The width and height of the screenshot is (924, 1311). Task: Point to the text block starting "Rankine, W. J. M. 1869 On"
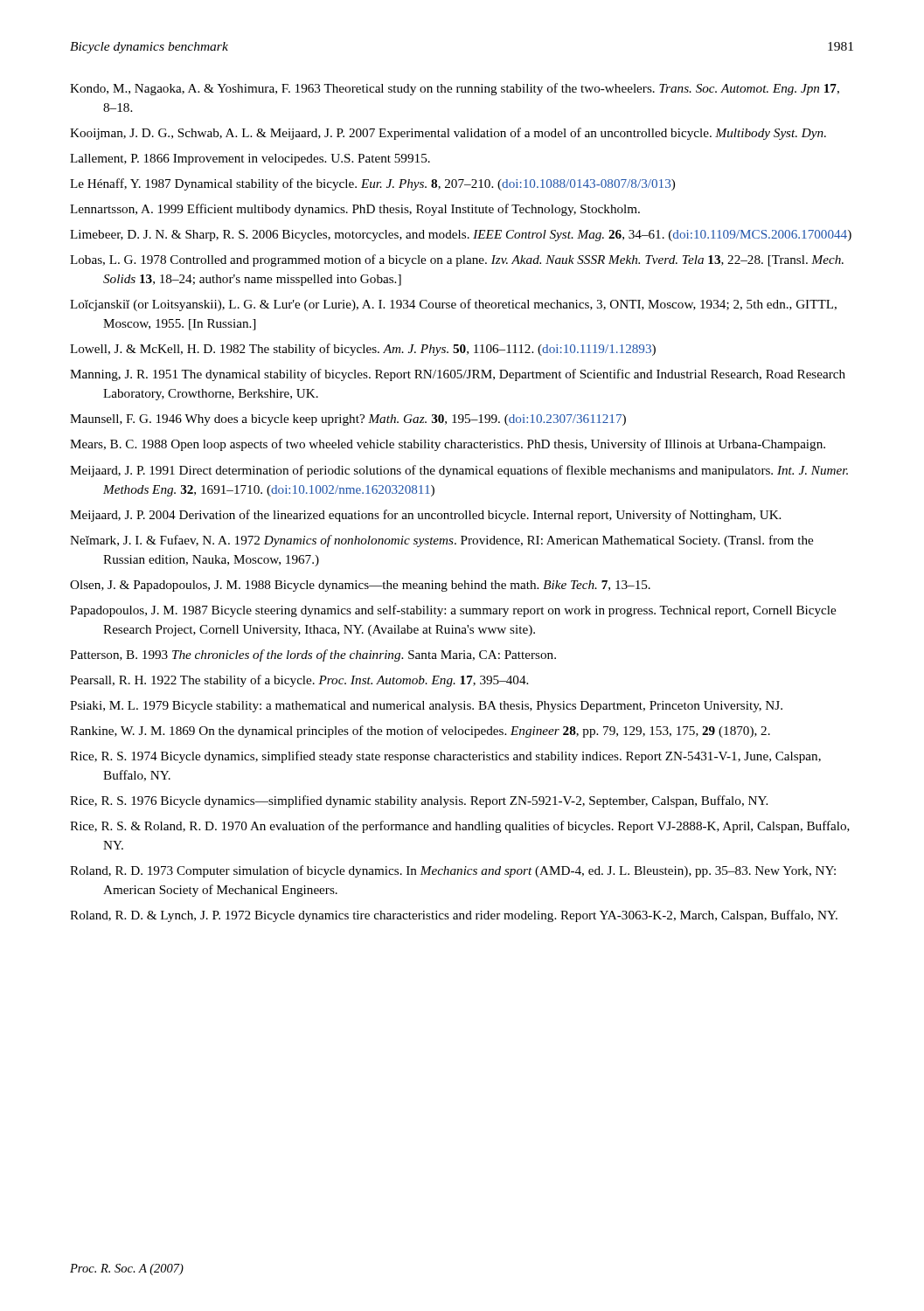(x=420, y=730)
